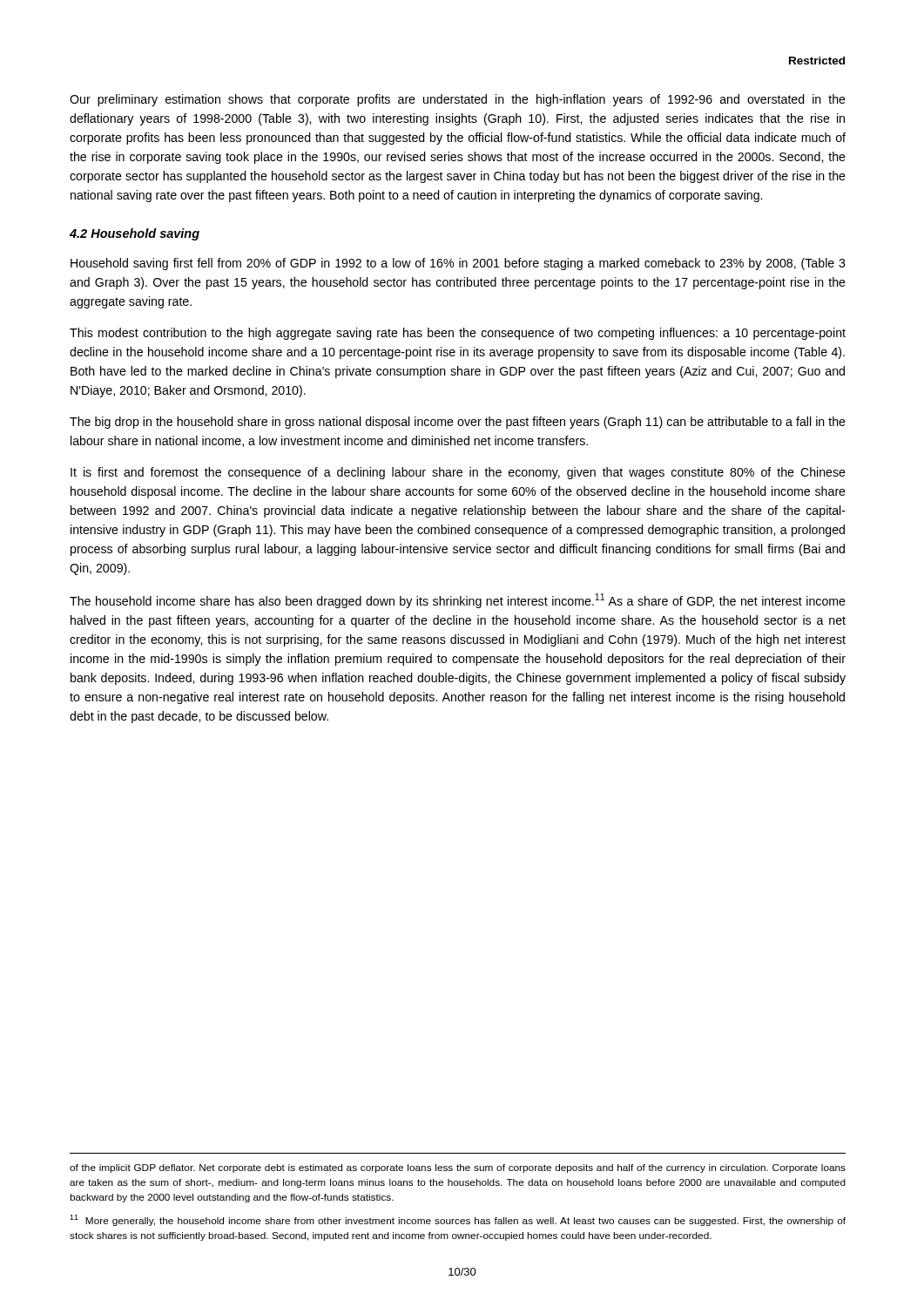Locate the passage starting "4.2 Household saving"
Viewport: 924px width, 1307px height.
(x=135, y=233)
